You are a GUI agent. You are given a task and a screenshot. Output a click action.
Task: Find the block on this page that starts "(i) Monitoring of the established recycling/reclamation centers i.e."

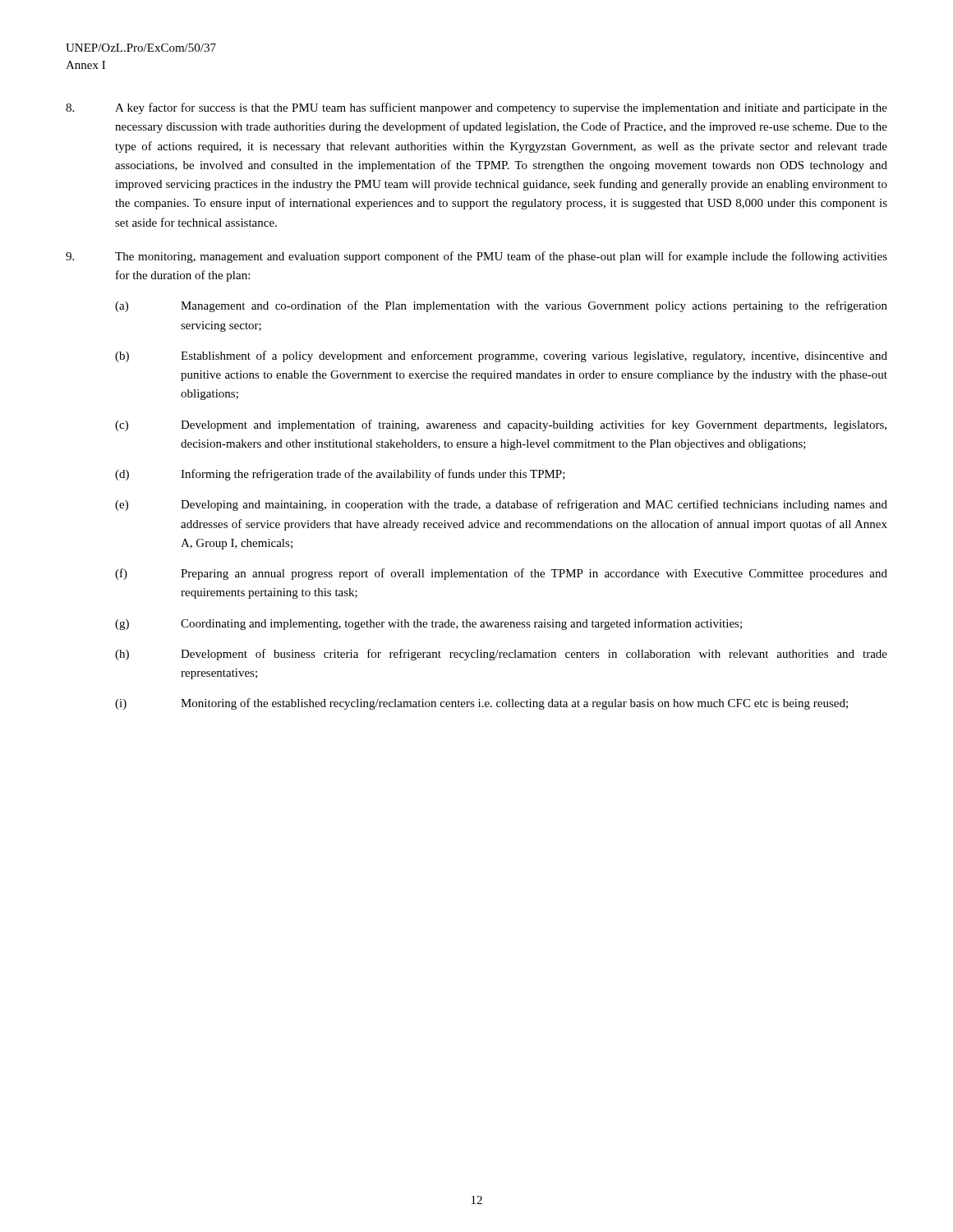click(501, 704)
